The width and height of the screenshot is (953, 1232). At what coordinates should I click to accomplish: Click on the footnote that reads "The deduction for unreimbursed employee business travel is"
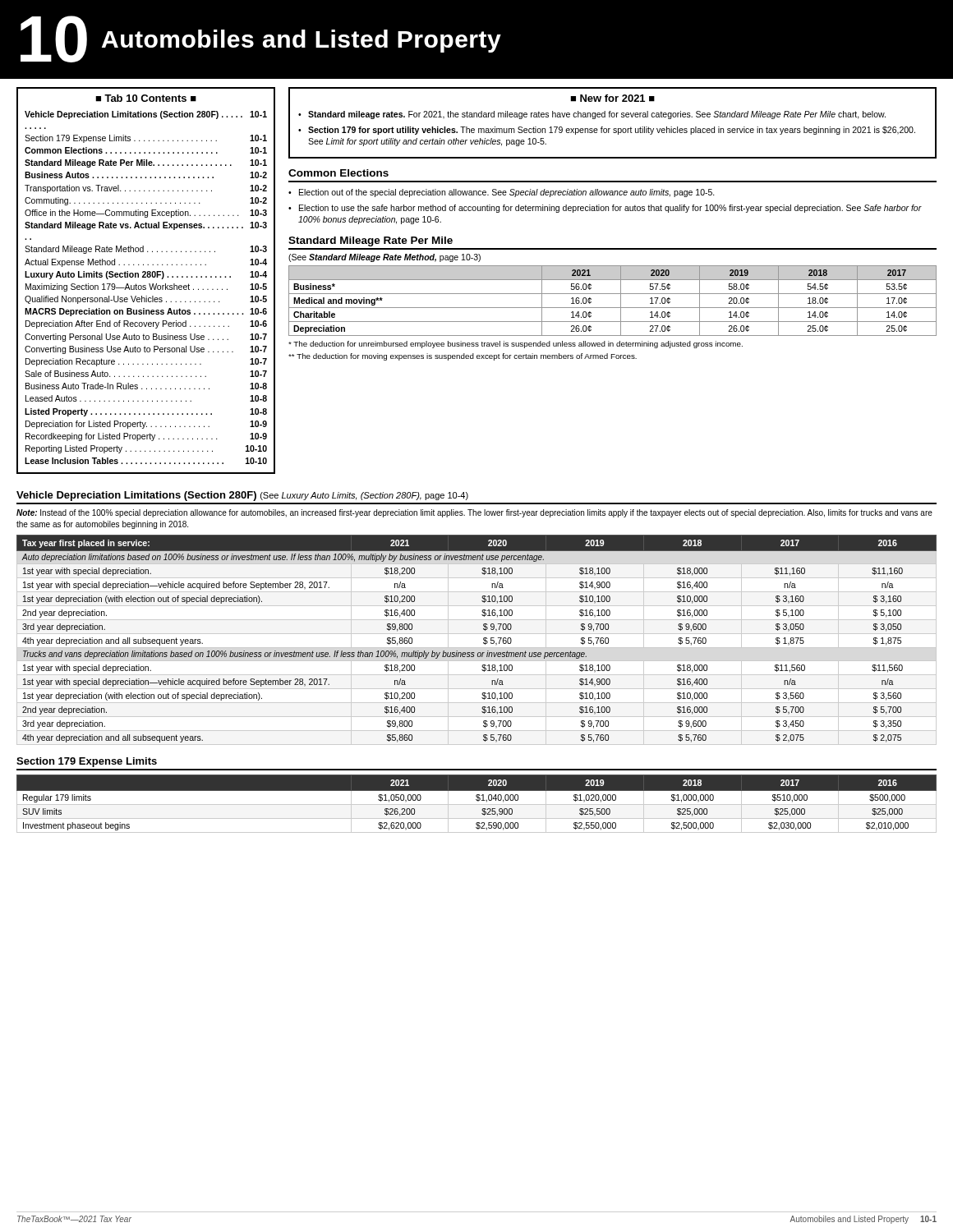(x=516, y=344)
